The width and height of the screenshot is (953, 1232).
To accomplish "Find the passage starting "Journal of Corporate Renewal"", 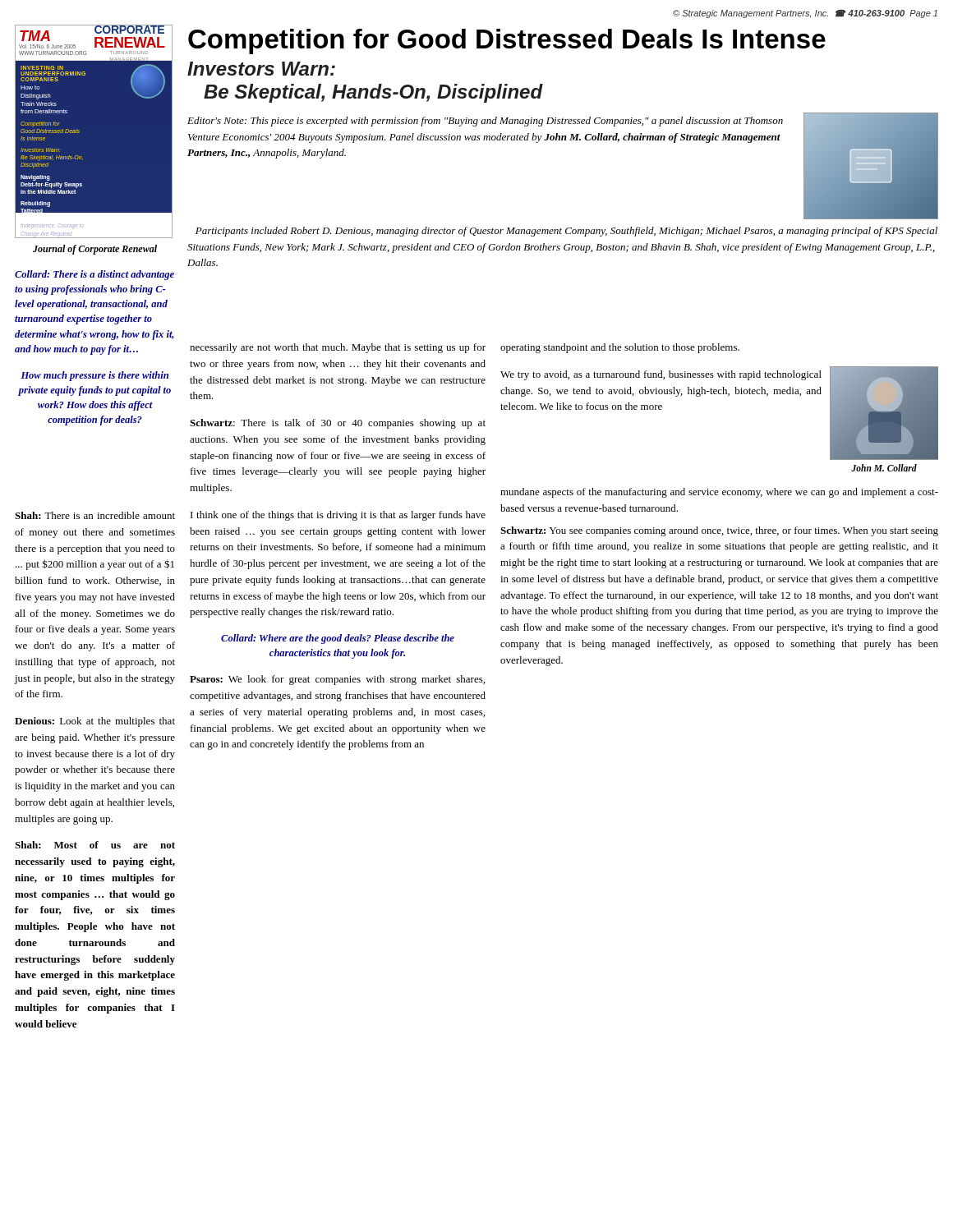I will click(x=95, y=249).
